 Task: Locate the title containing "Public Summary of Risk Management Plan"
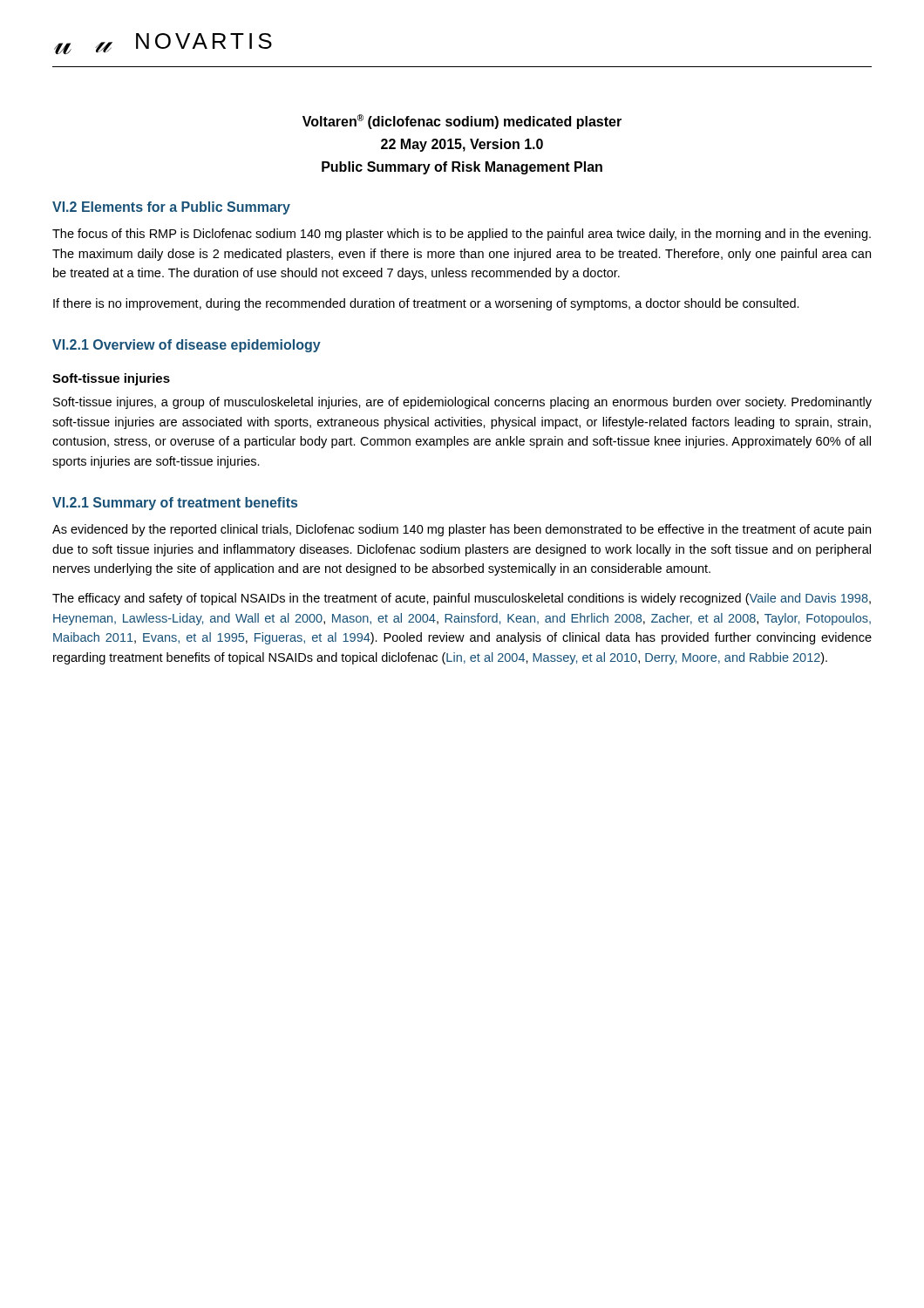pos(462,167)
